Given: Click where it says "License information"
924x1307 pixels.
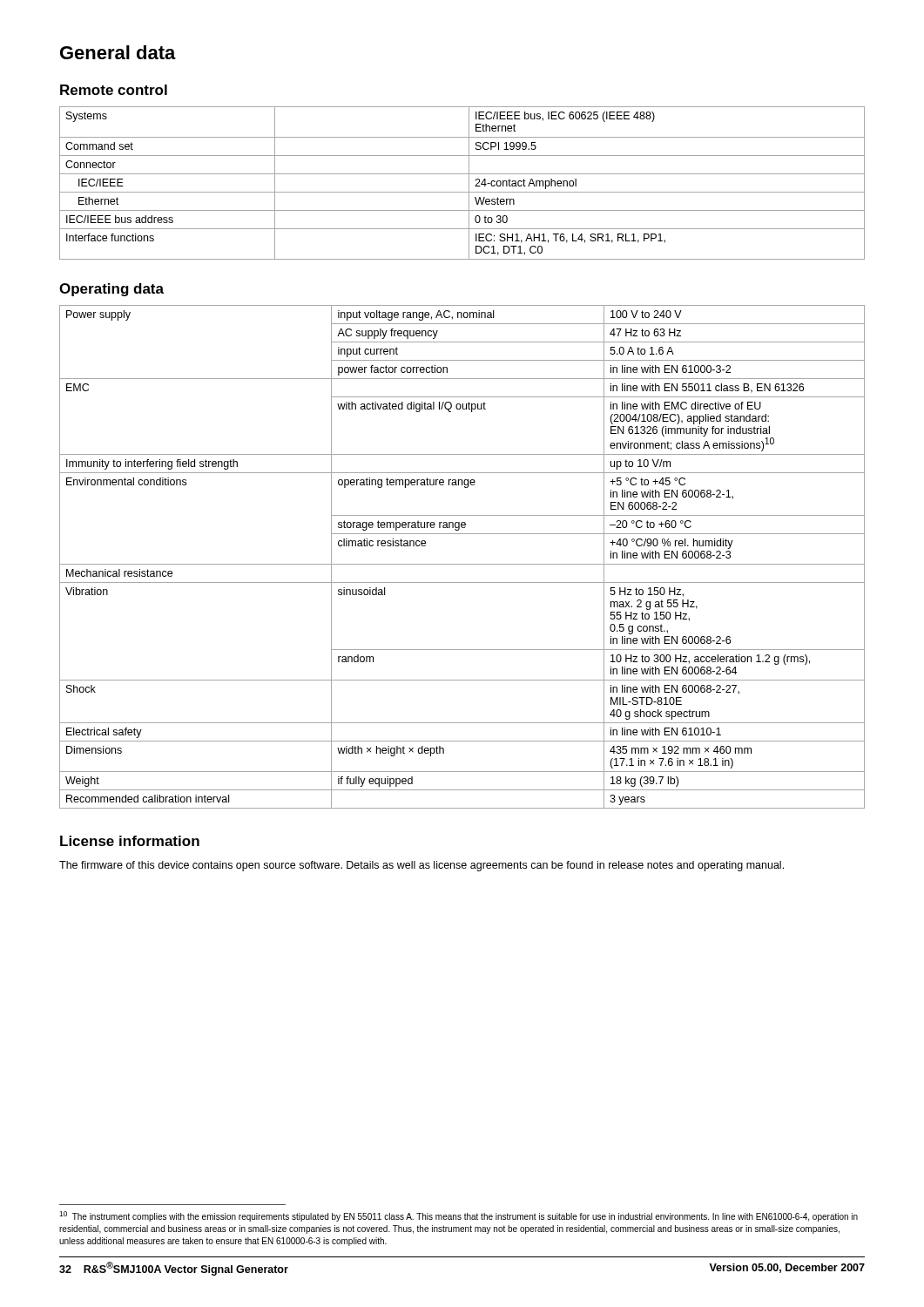Looking at the screenshot, I should pyautogui.click(x=130, y=841).
